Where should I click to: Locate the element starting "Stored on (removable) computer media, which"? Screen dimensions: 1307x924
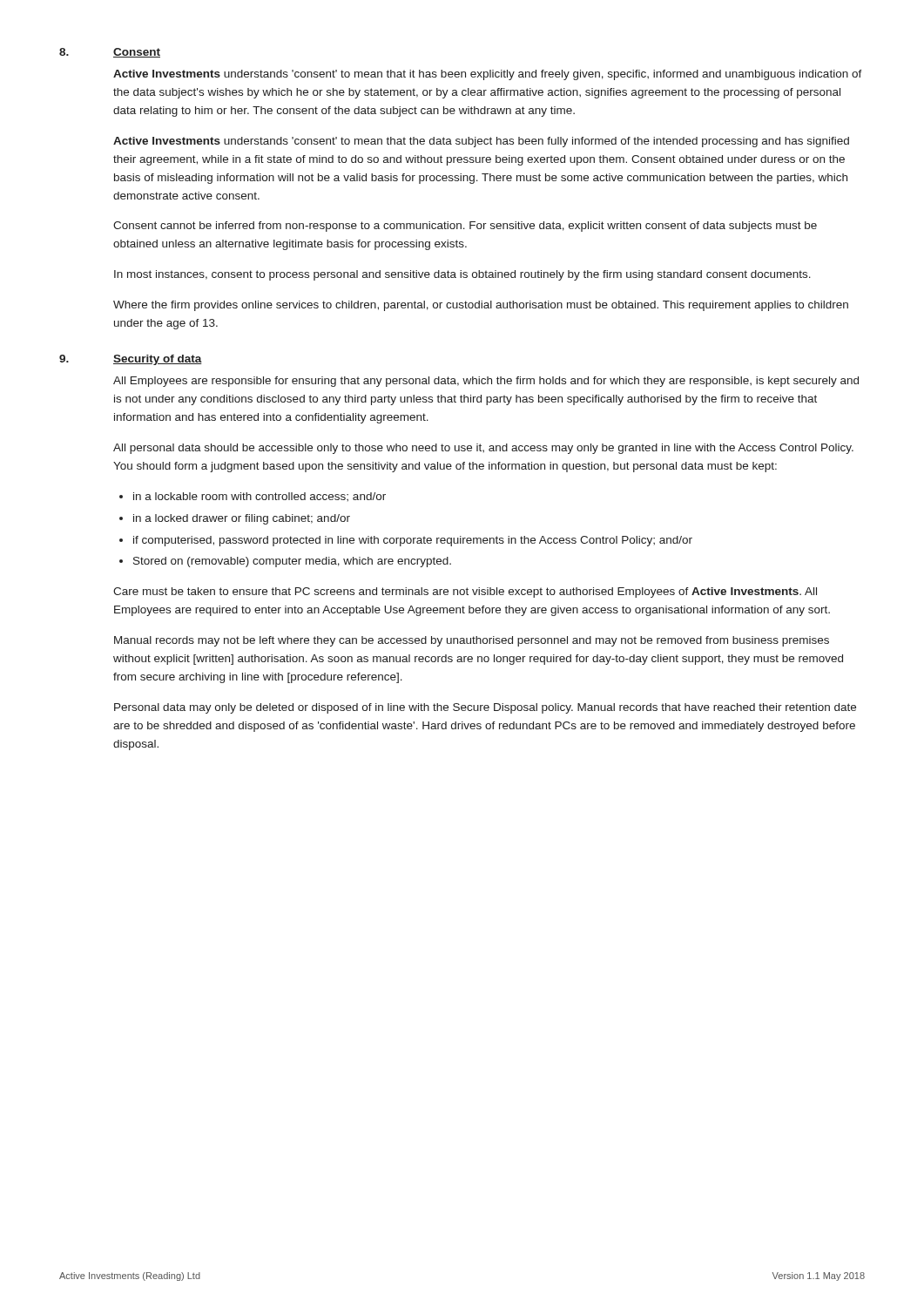292,561
